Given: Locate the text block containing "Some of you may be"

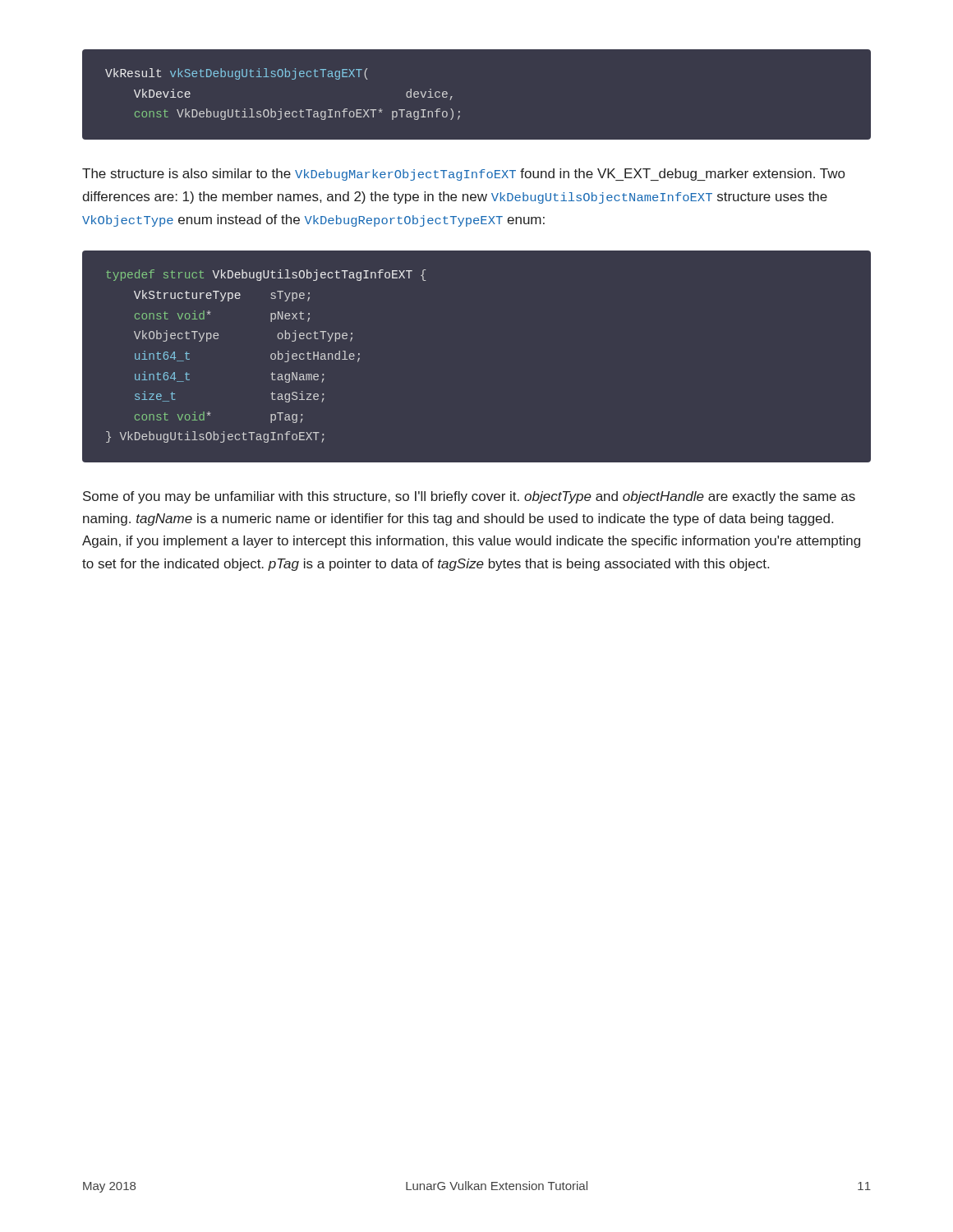Looking at the screenshot, I should [472, 530].
